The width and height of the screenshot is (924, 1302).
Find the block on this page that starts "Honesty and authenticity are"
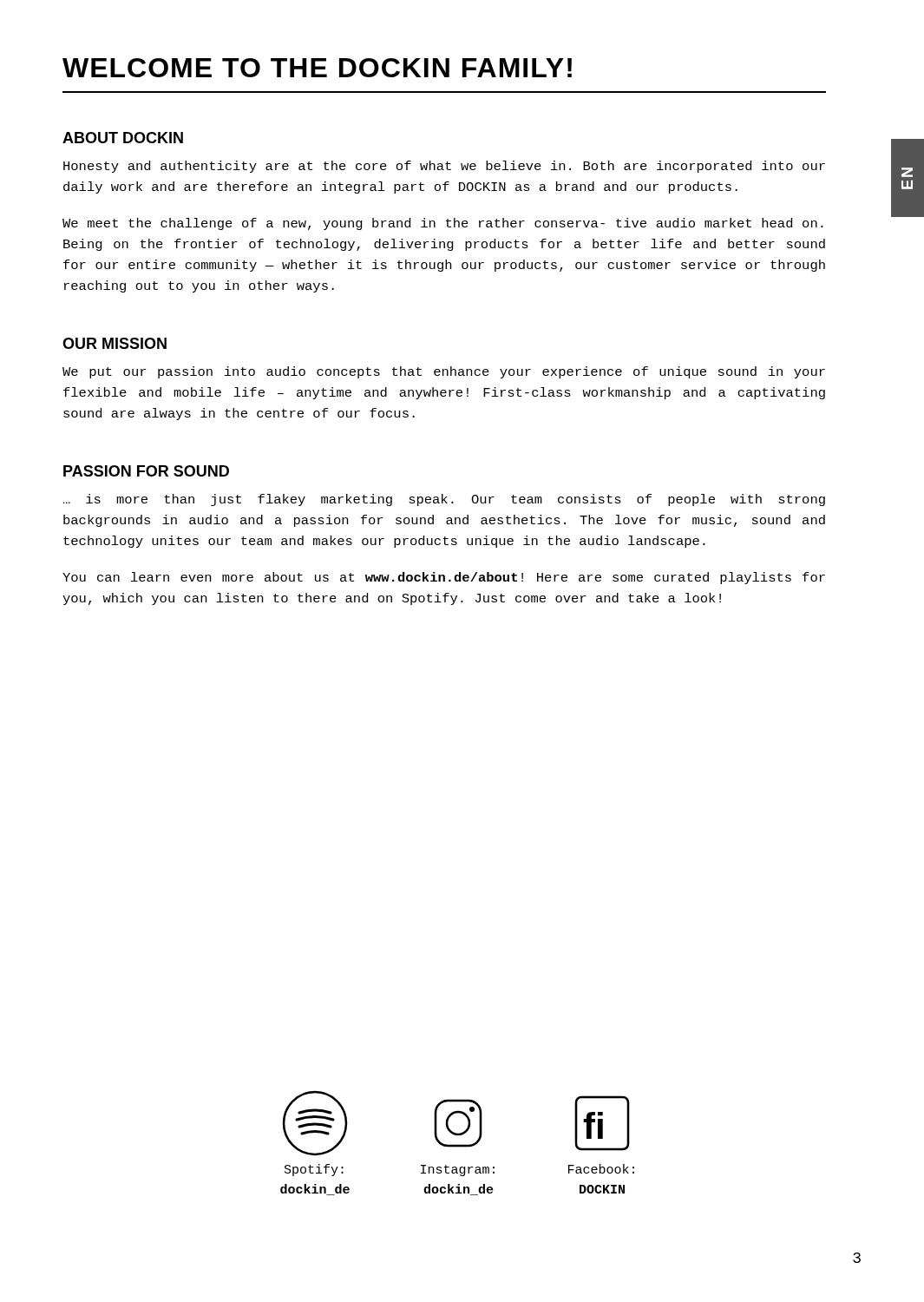tap(444, 177)
